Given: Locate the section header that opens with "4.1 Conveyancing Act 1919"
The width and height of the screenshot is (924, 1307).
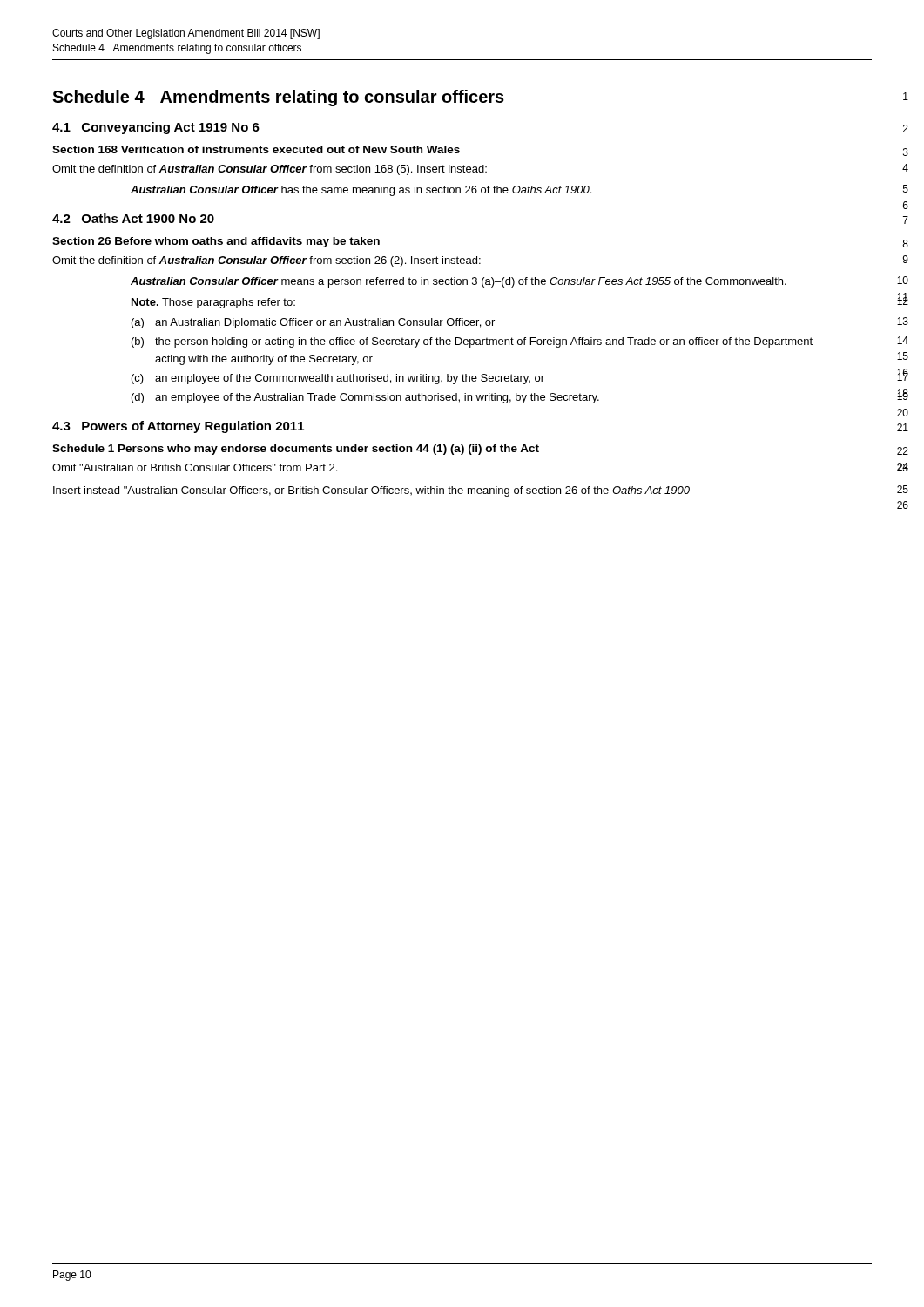Looking at the screenshot, I should [156, 128].
